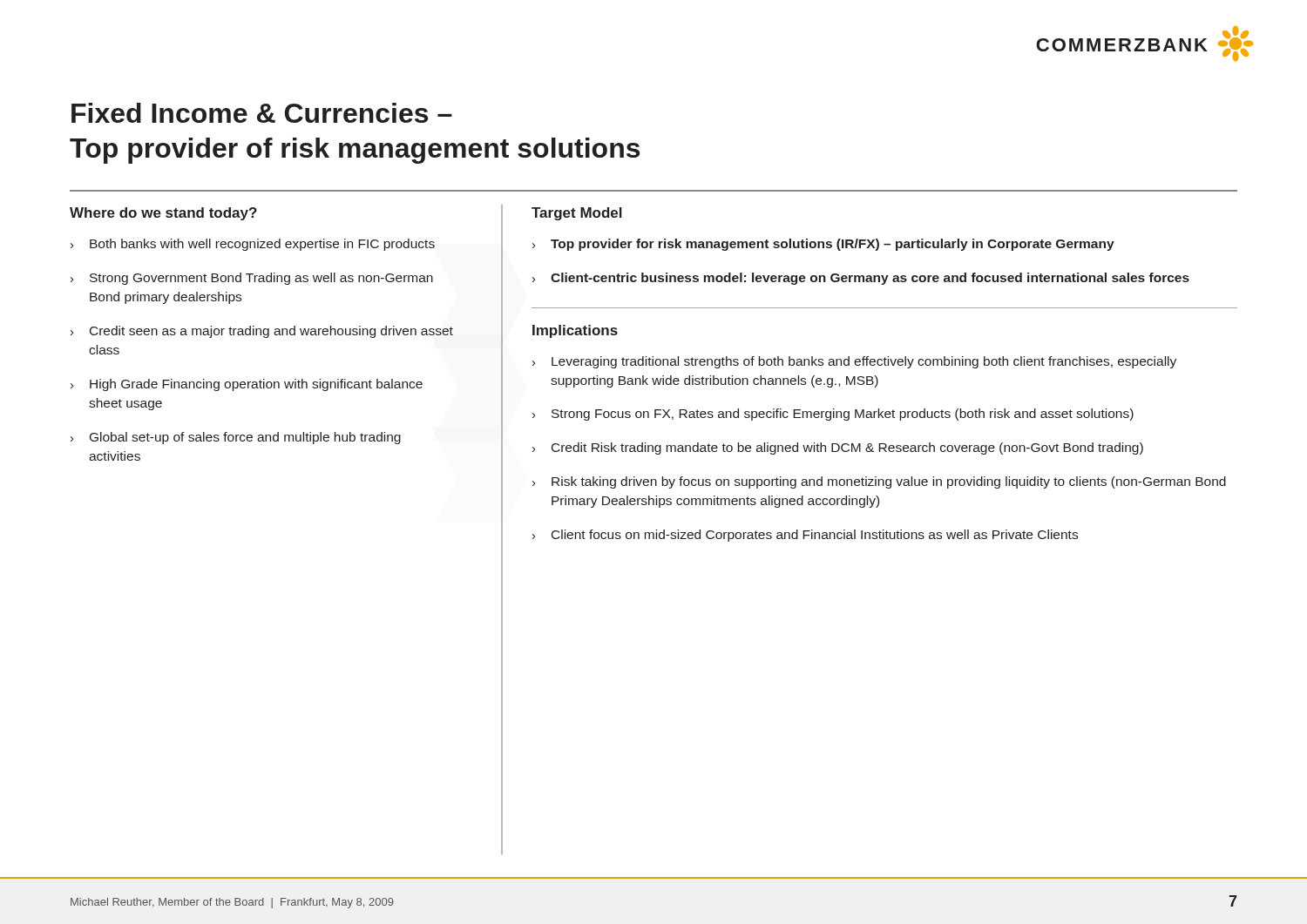Locate the title with the text "Fixed Income &"
This screenshot has width=1307, height=924.
coord(355,131)
